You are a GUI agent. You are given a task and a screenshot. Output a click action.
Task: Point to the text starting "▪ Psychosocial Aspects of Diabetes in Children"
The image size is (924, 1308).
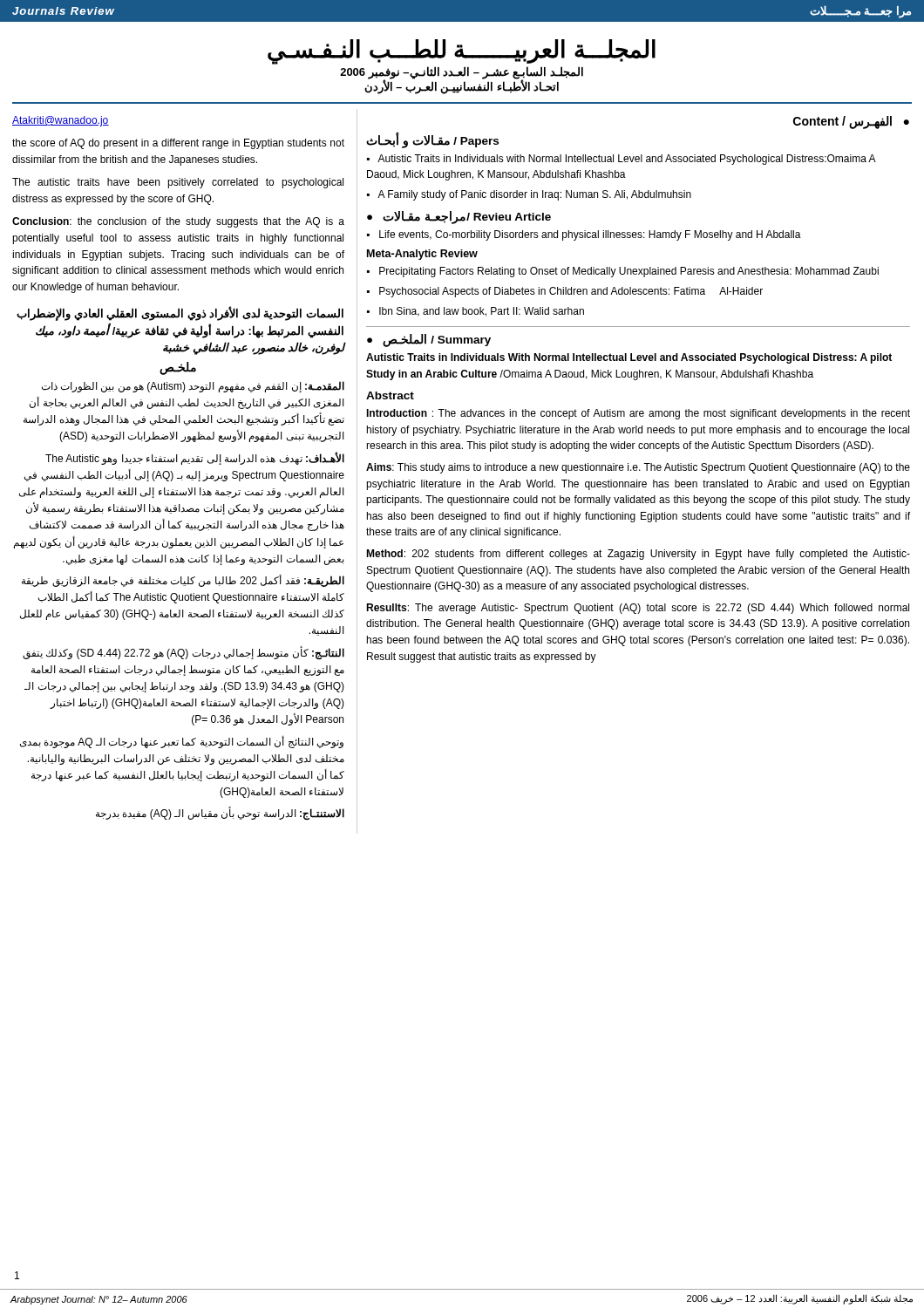pos(564,291)
